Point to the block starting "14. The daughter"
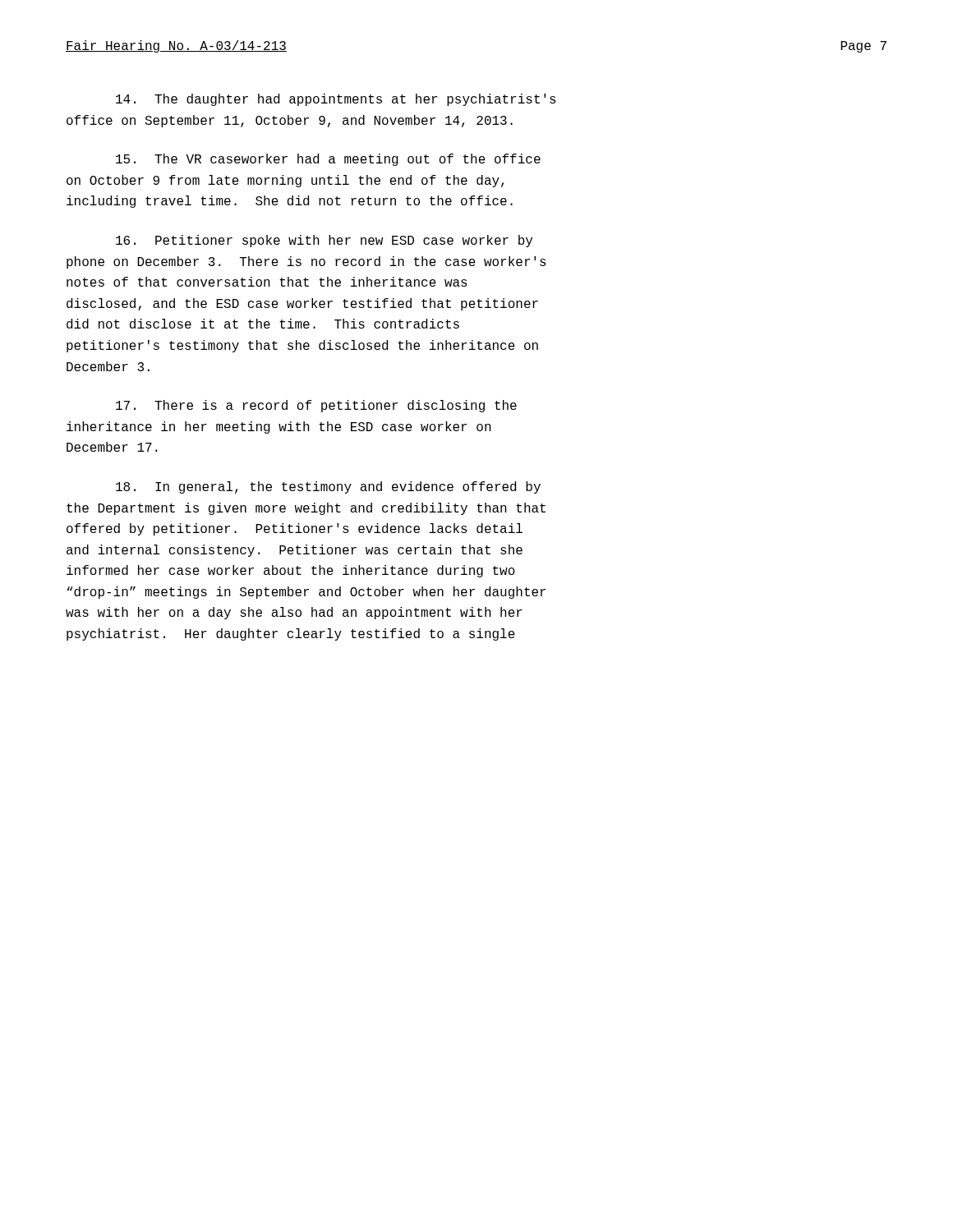This screenshot has height=1232, width=953. [476, 111]
